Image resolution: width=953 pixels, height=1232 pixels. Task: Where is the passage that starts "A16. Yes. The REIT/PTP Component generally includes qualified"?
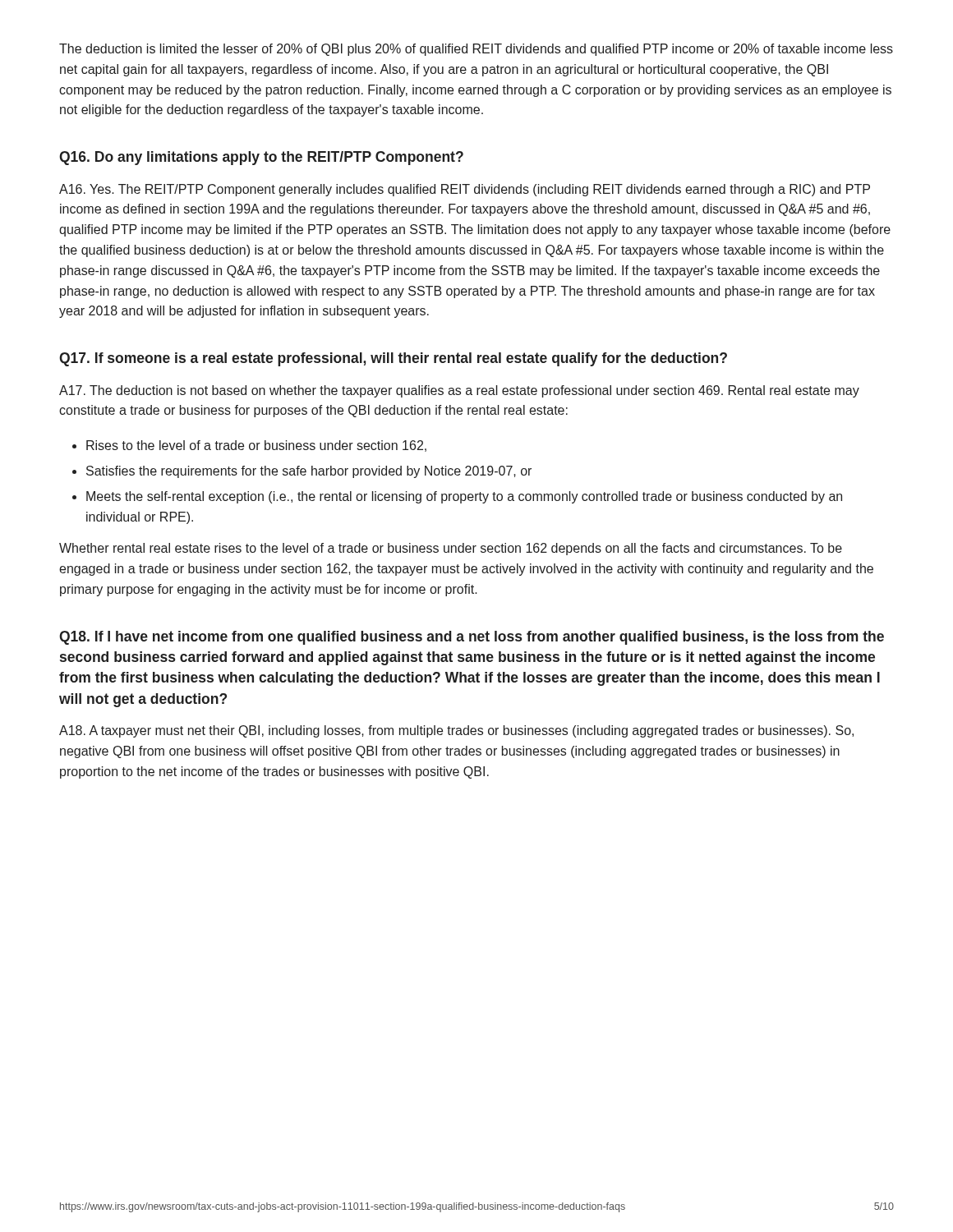coord(475,250)
